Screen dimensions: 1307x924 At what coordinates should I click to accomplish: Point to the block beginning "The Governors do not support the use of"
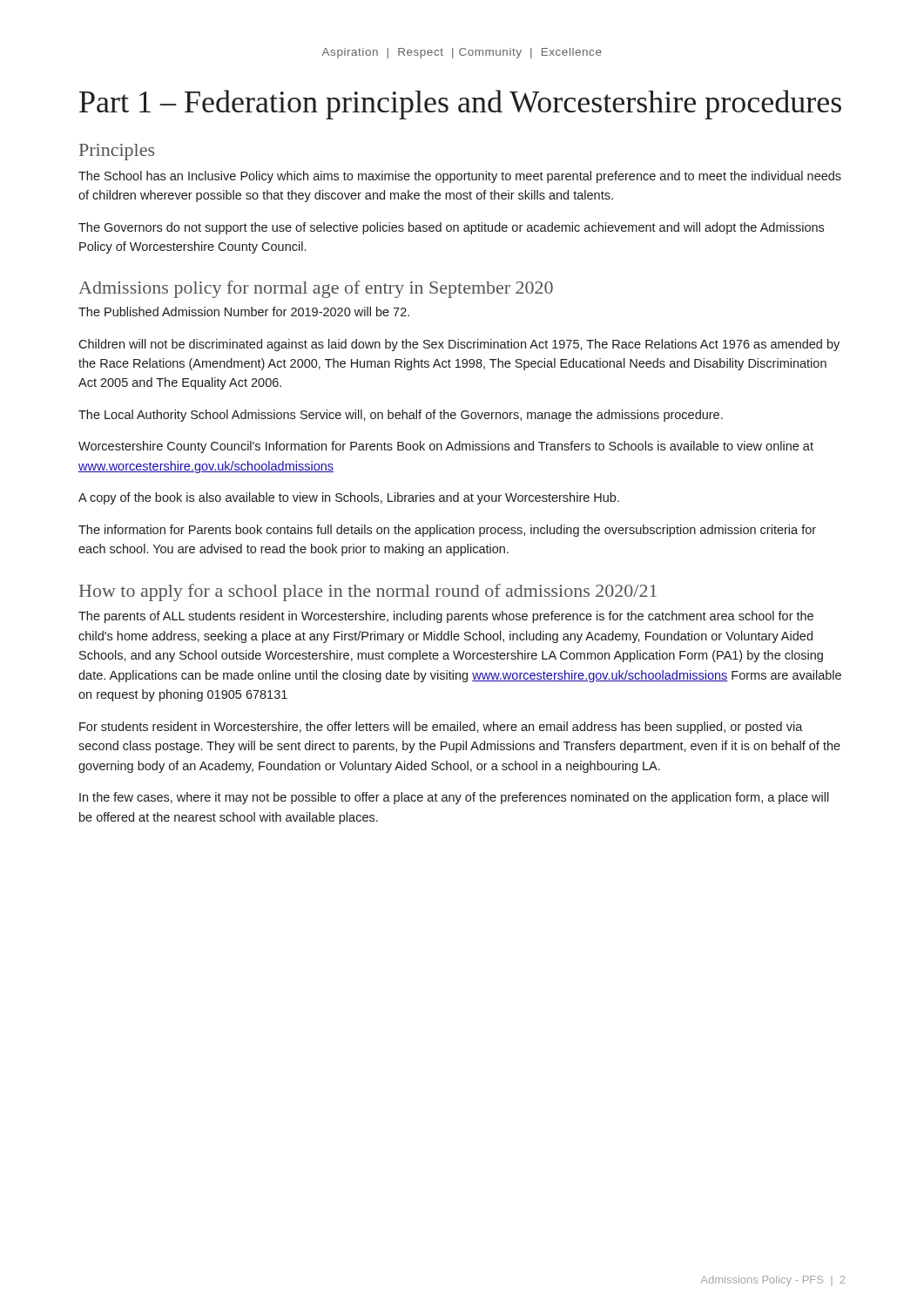pos(451,237)
